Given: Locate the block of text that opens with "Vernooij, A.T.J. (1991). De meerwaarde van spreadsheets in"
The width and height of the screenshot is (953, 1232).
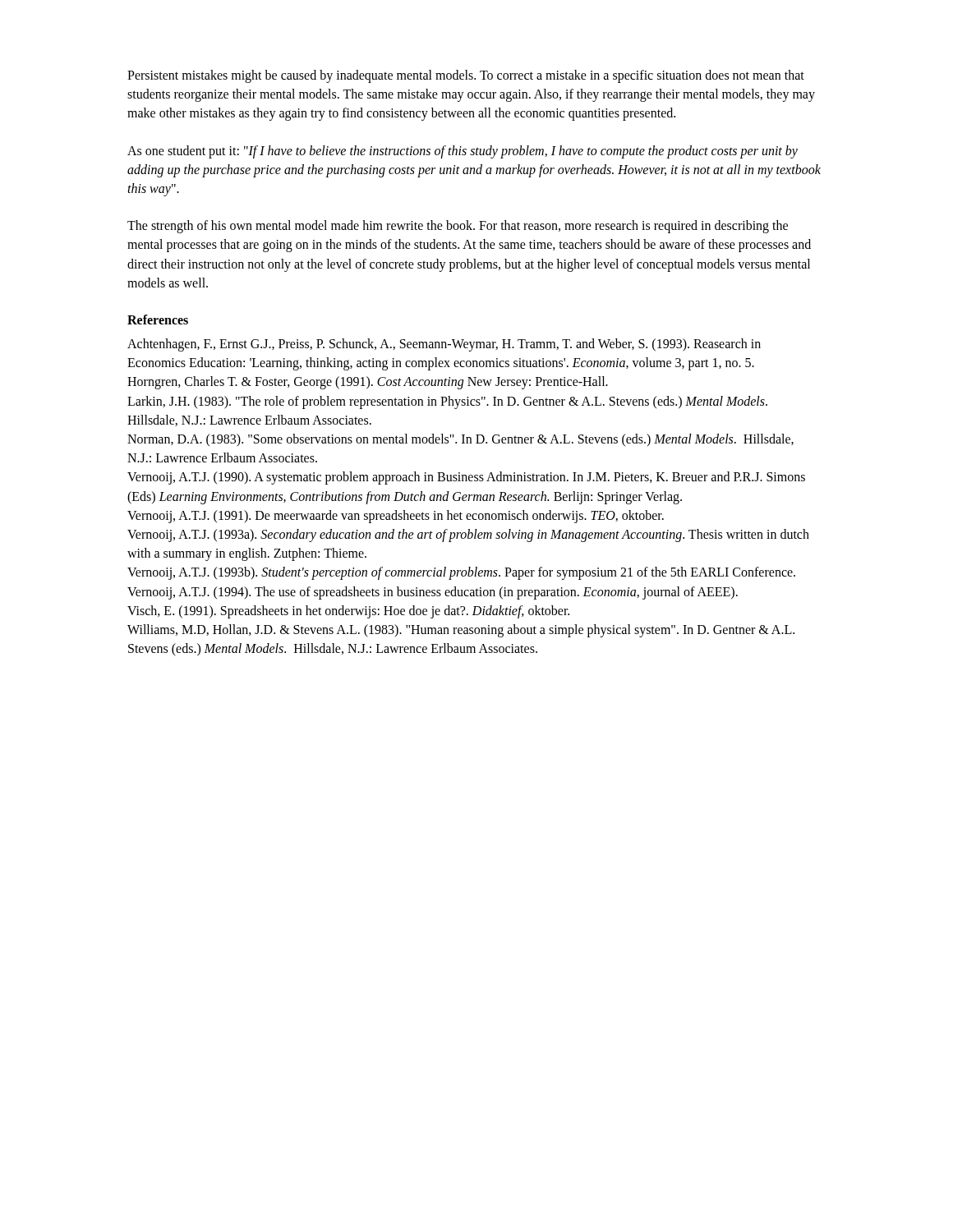Looking at the screenshot, I should [396, 515].
